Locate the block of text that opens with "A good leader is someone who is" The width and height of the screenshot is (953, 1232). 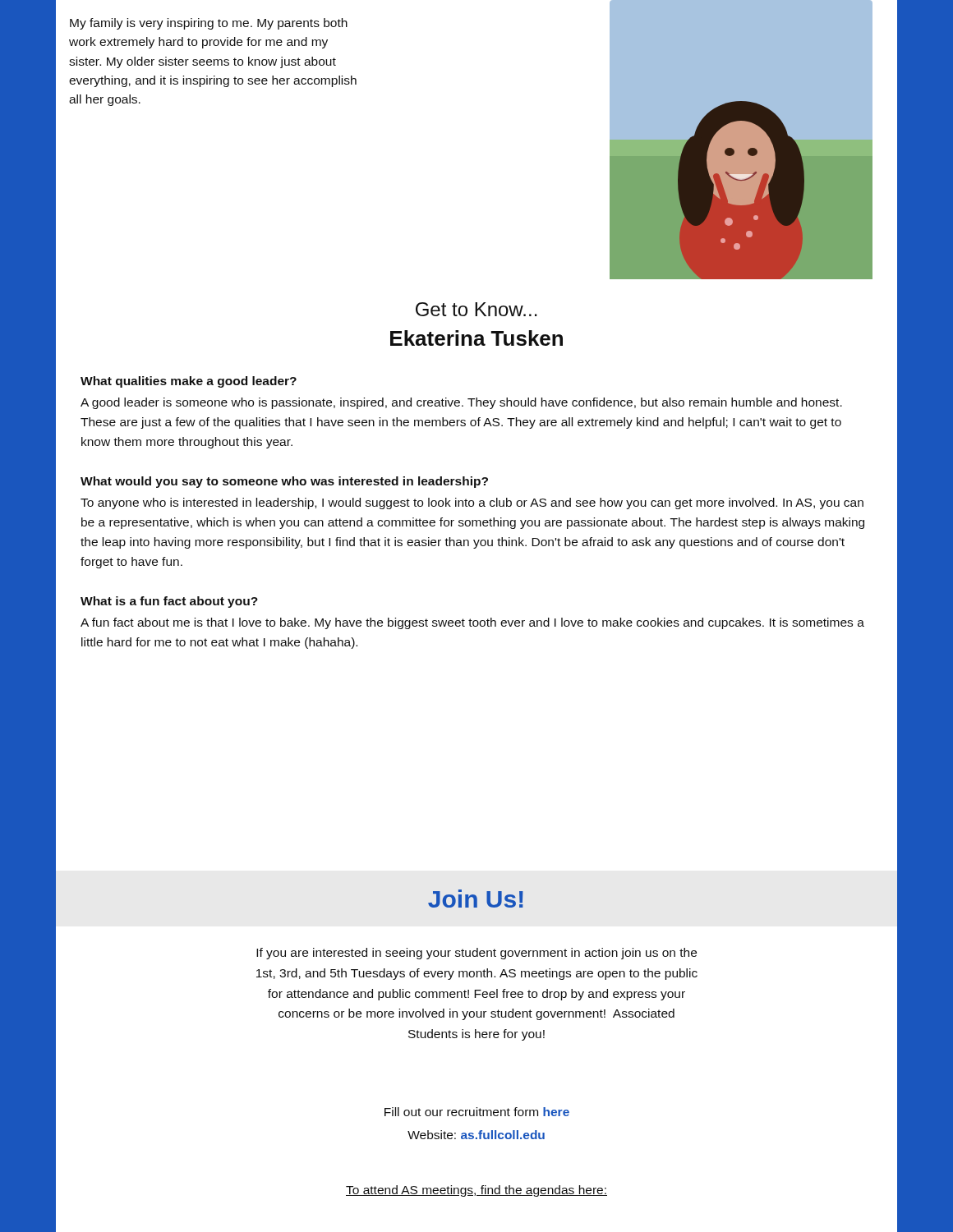click(x=462, y=422)
